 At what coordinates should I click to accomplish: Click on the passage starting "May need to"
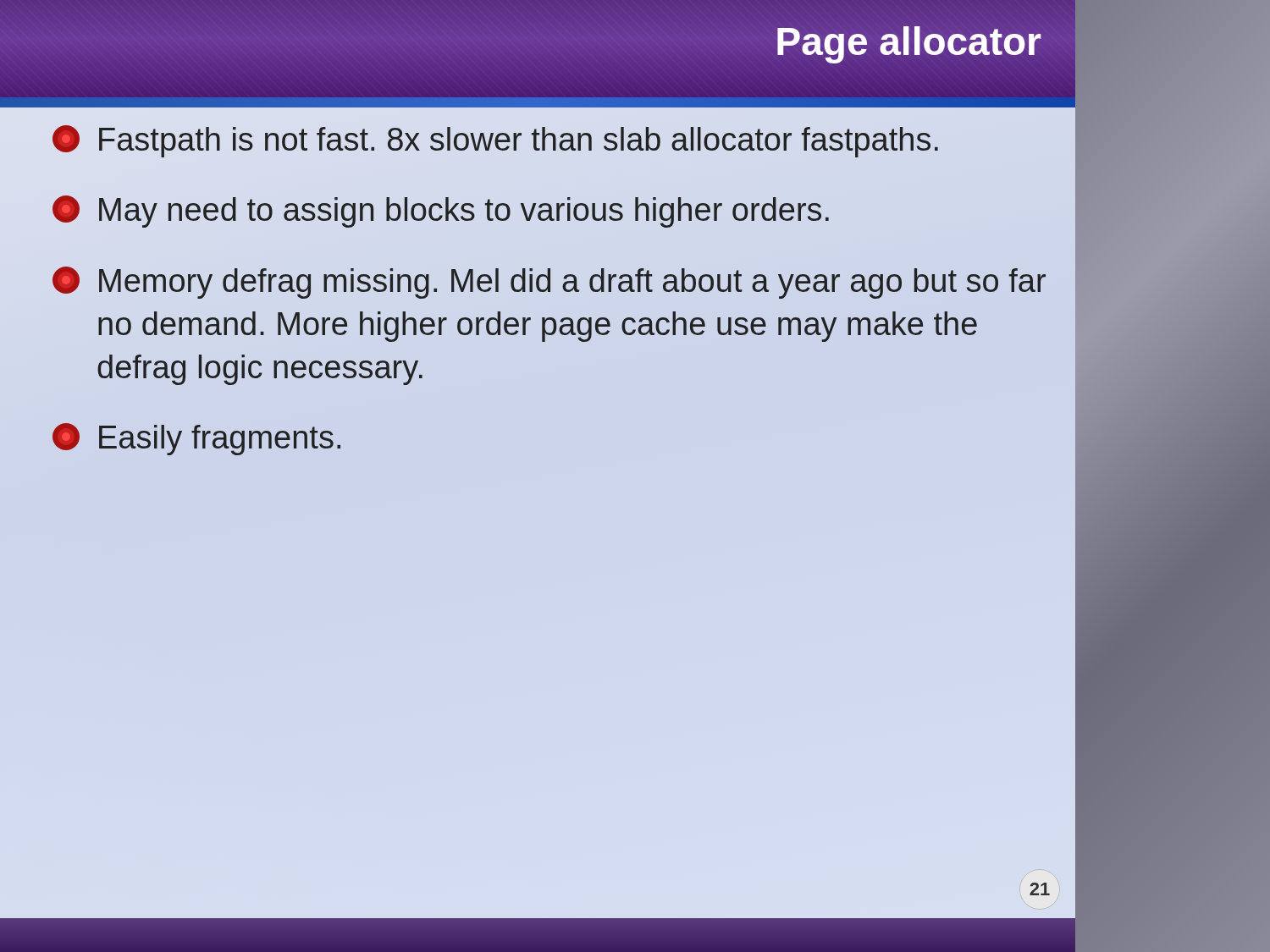[x=441, y=211]
